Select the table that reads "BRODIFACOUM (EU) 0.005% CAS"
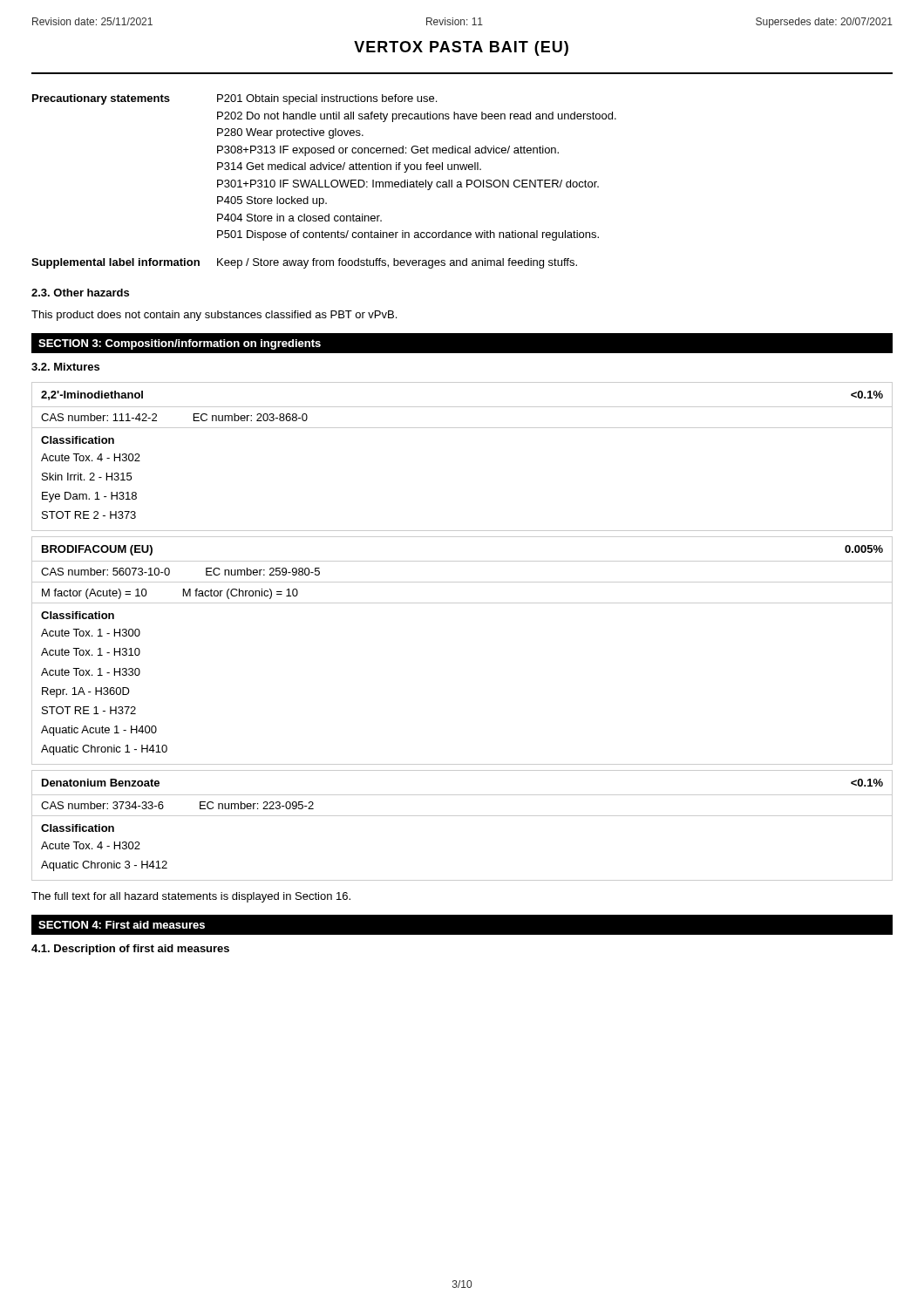 pos(462,651)
